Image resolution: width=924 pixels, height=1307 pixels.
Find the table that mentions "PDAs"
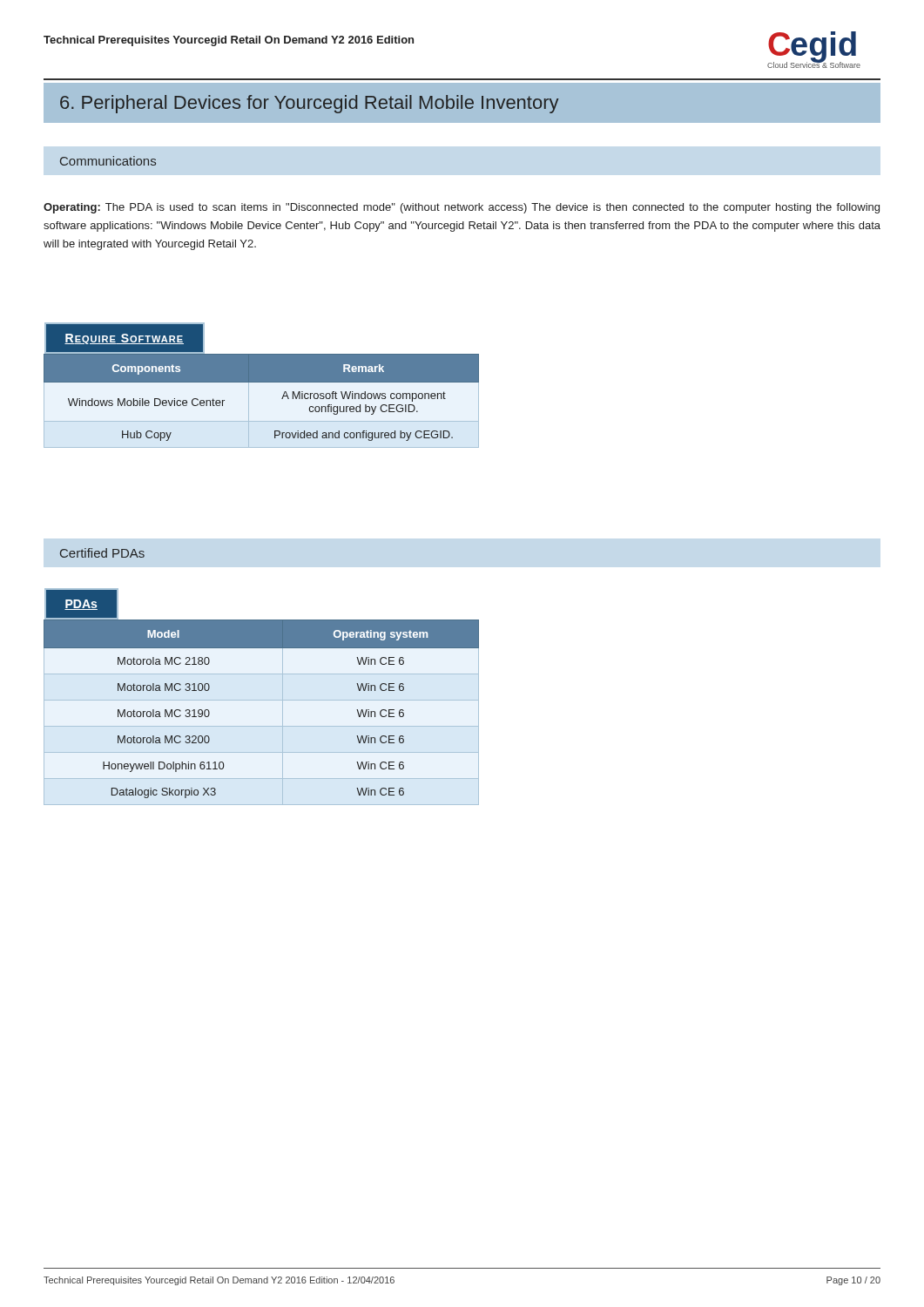[261, 697]
